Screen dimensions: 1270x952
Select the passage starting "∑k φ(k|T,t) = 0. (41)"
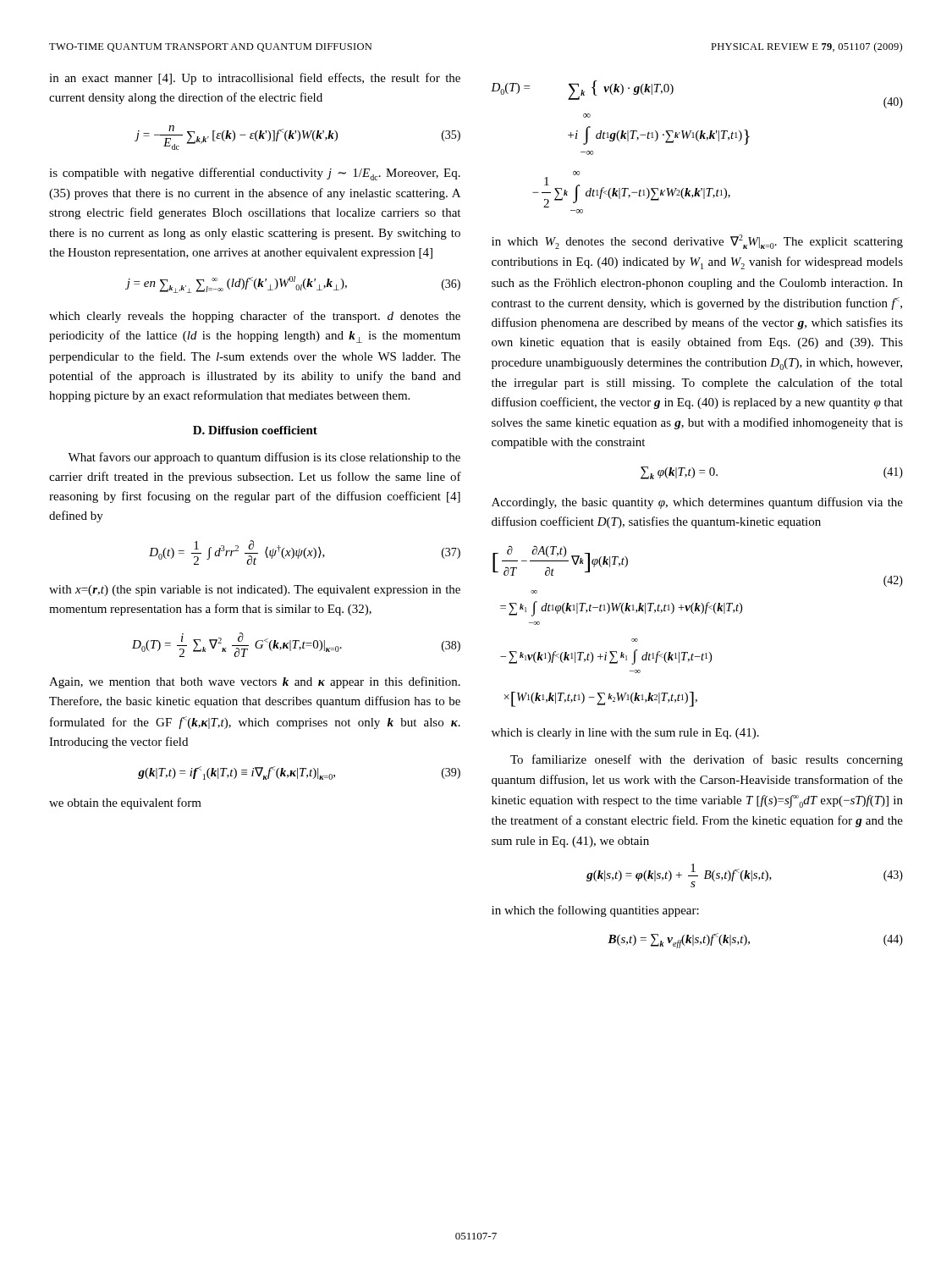pyautogui.click(x=697, y=473)
